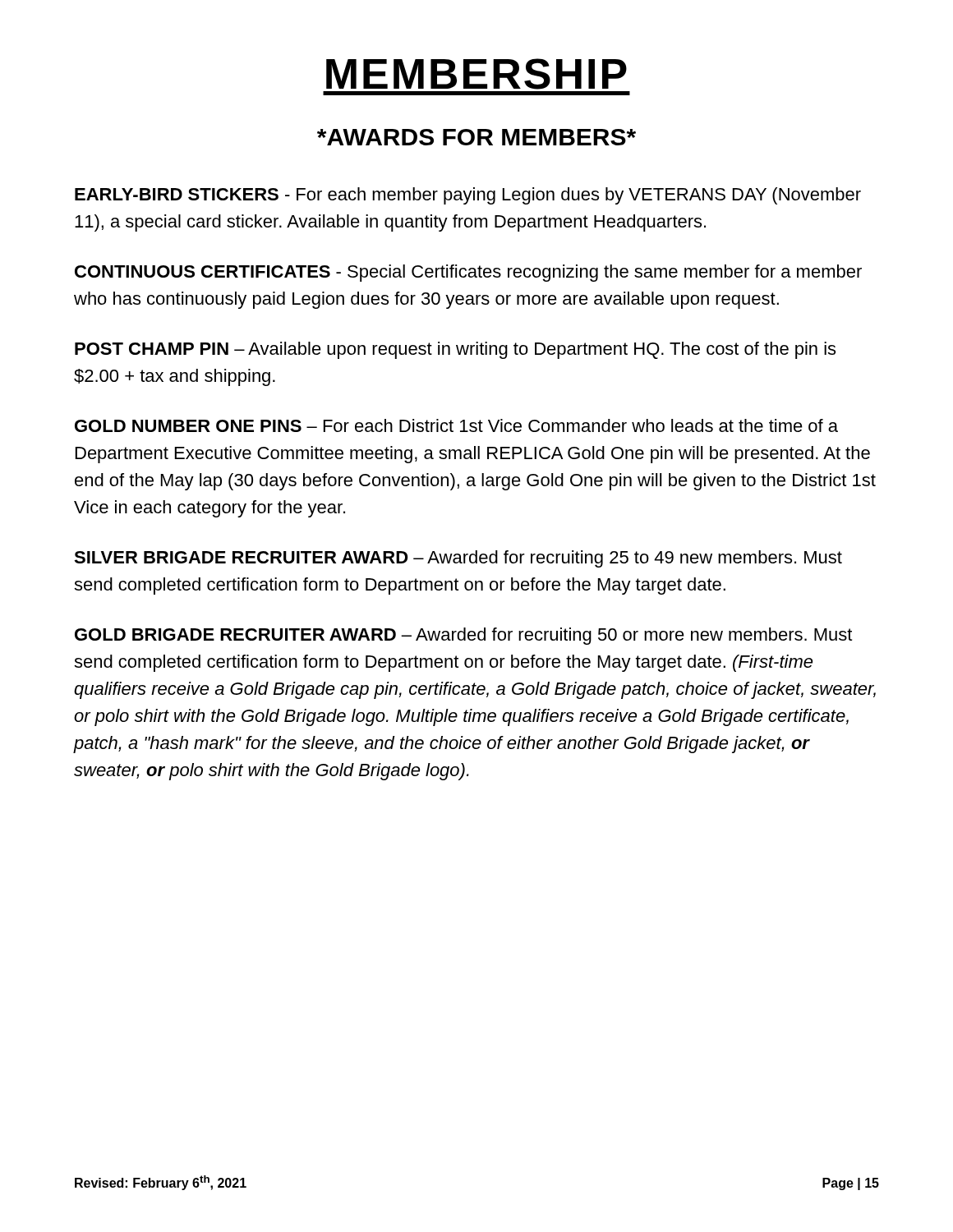Where is the passage that starts "GOLD BRIGADE RECRUITER AWARD"?

[x=476, y=702]
